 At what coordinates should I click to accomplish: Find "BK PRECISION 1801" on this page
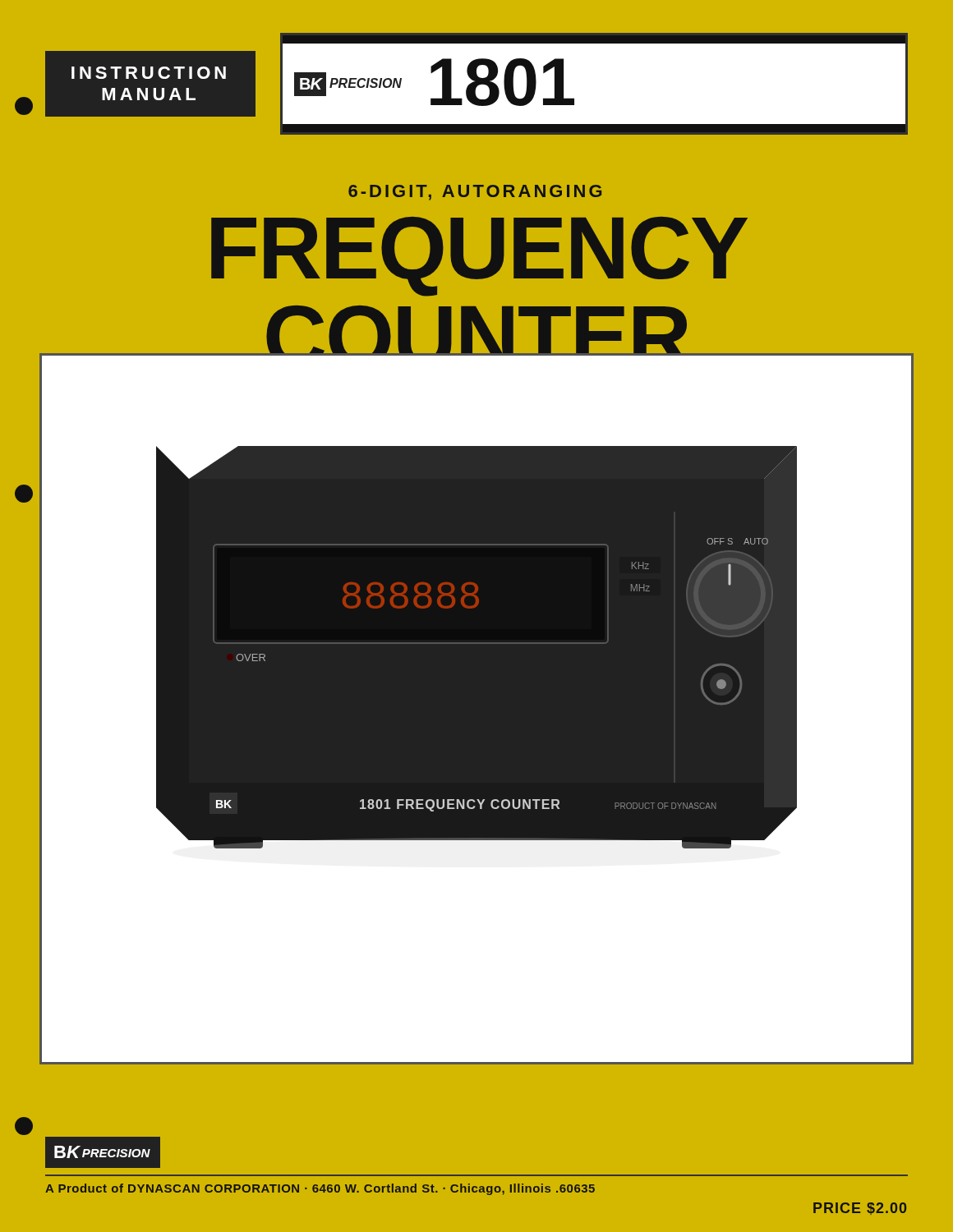click(594, 39)
